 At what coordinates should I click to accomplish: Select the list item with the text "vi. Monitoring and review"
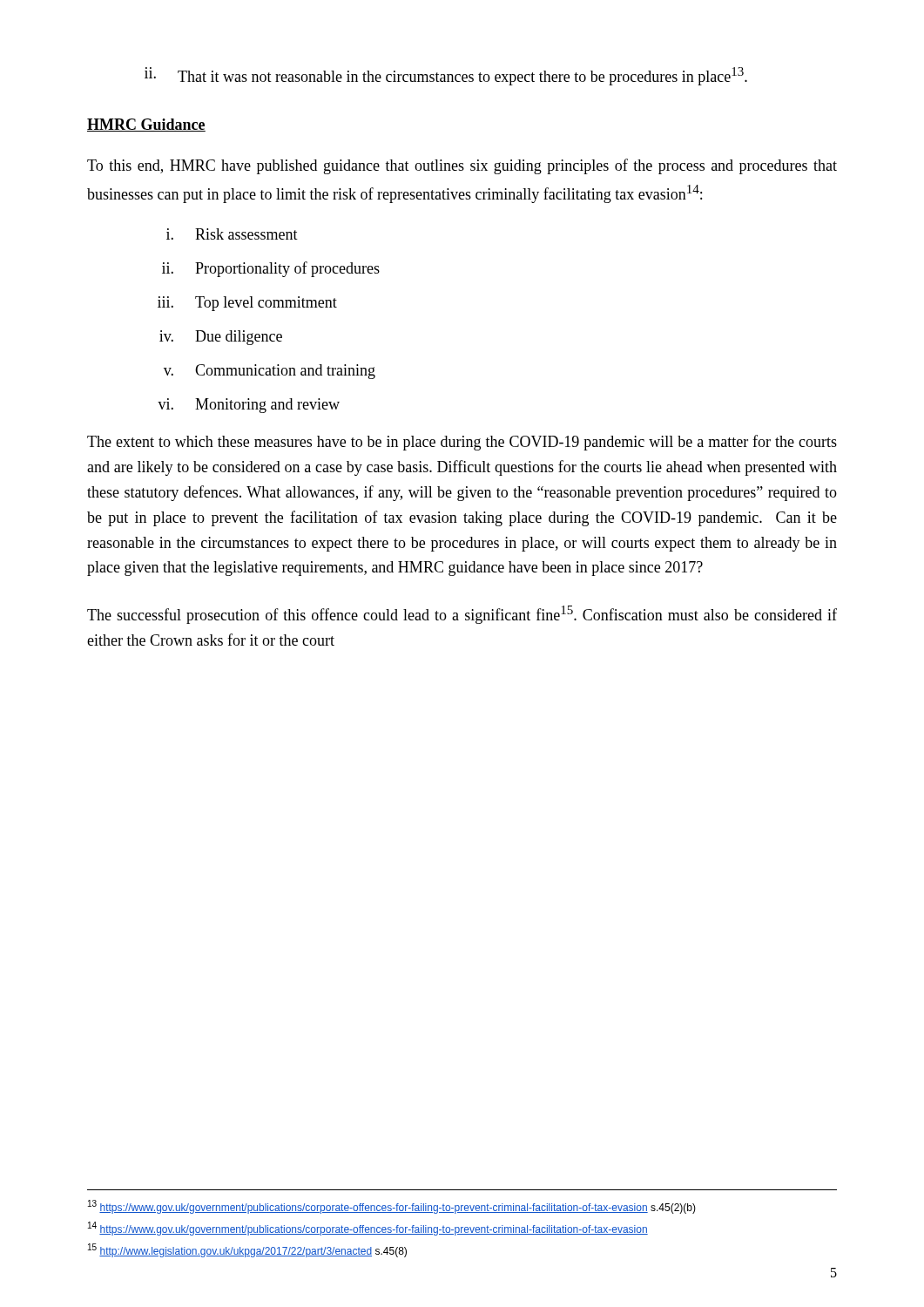point(231,405)
